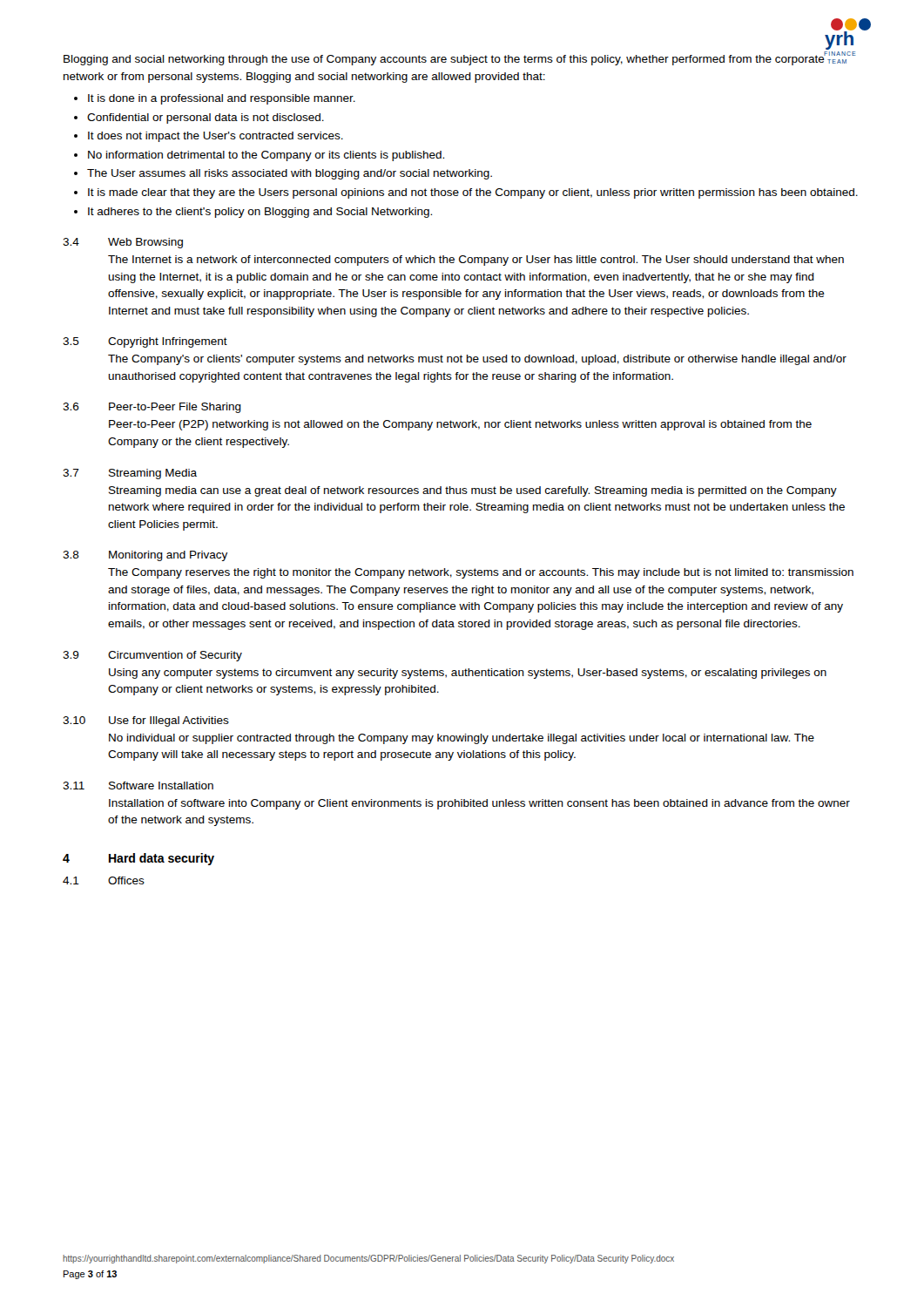
Task: Locate the block of text that opens with "Streaming media can"
Action: [477, 507]
